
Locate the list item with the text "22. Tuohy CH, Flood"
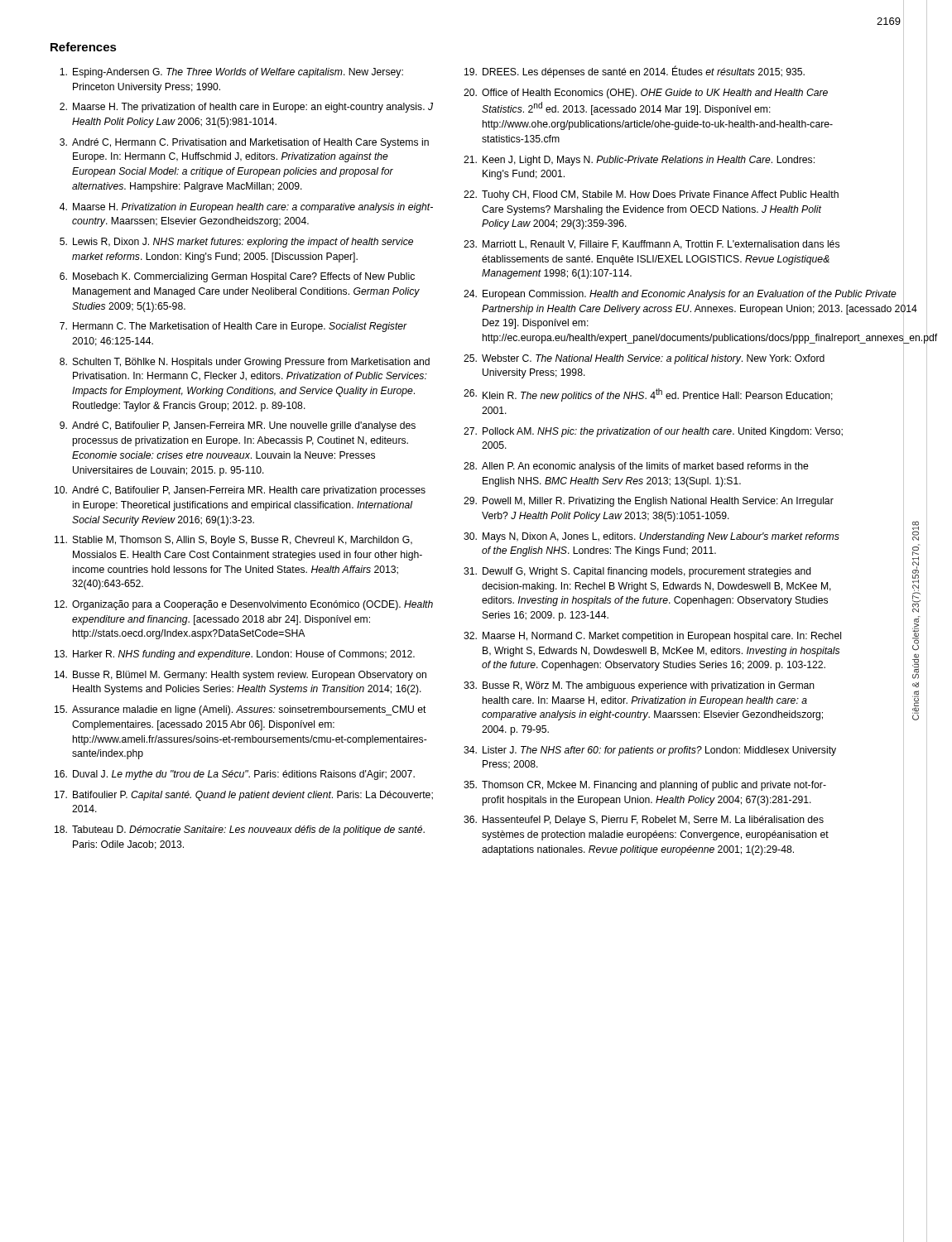[x=652, y=210]
